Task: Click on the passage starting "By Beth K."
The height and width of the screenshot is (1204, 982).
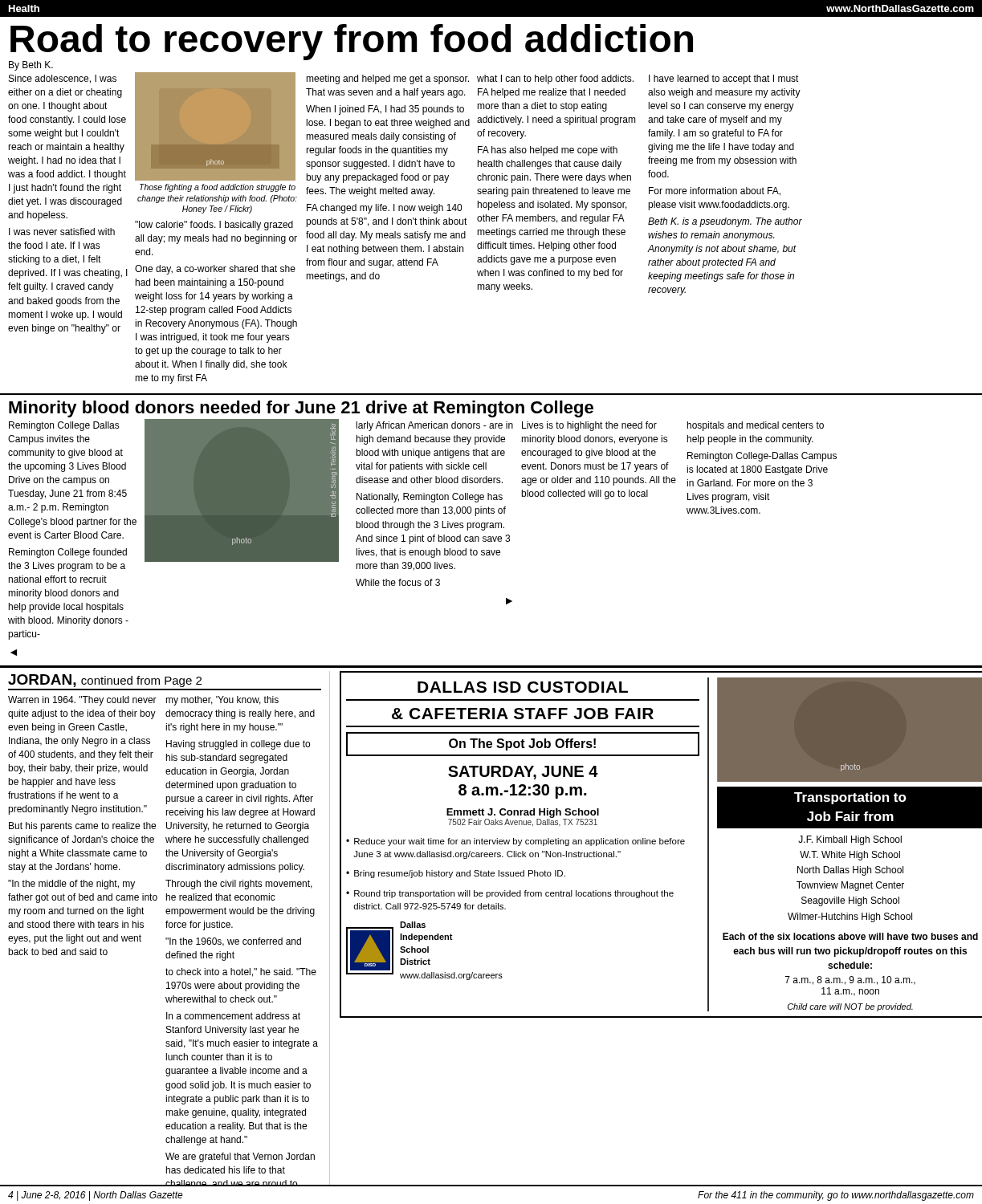Action: (x=31, y=65)
